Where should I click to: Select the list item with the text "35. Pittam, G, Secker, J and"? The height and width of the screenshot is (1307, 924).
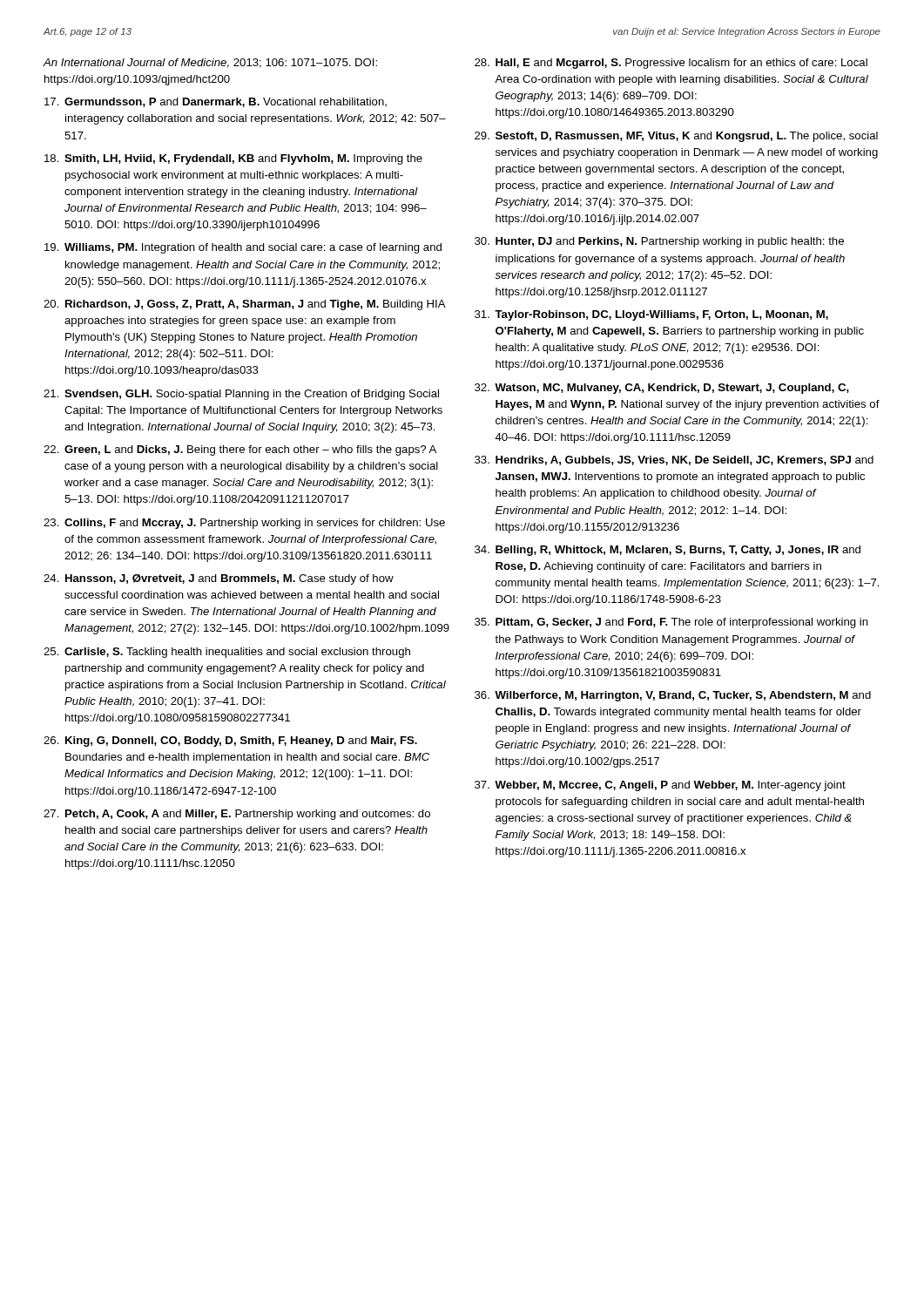tap(677, 647)
